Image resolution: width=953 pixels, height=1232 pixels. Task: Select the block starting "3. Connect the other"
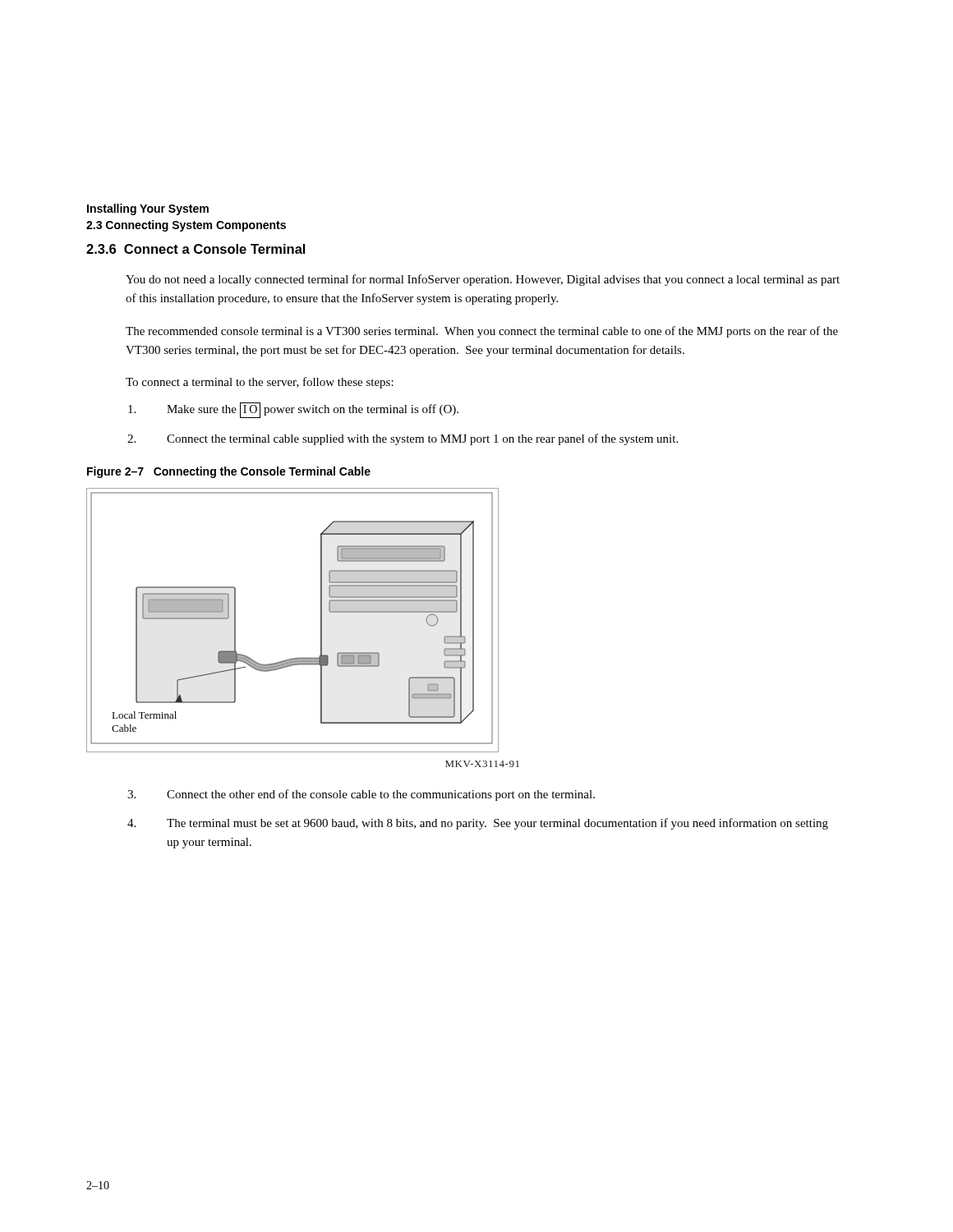[x=483, y=795]
